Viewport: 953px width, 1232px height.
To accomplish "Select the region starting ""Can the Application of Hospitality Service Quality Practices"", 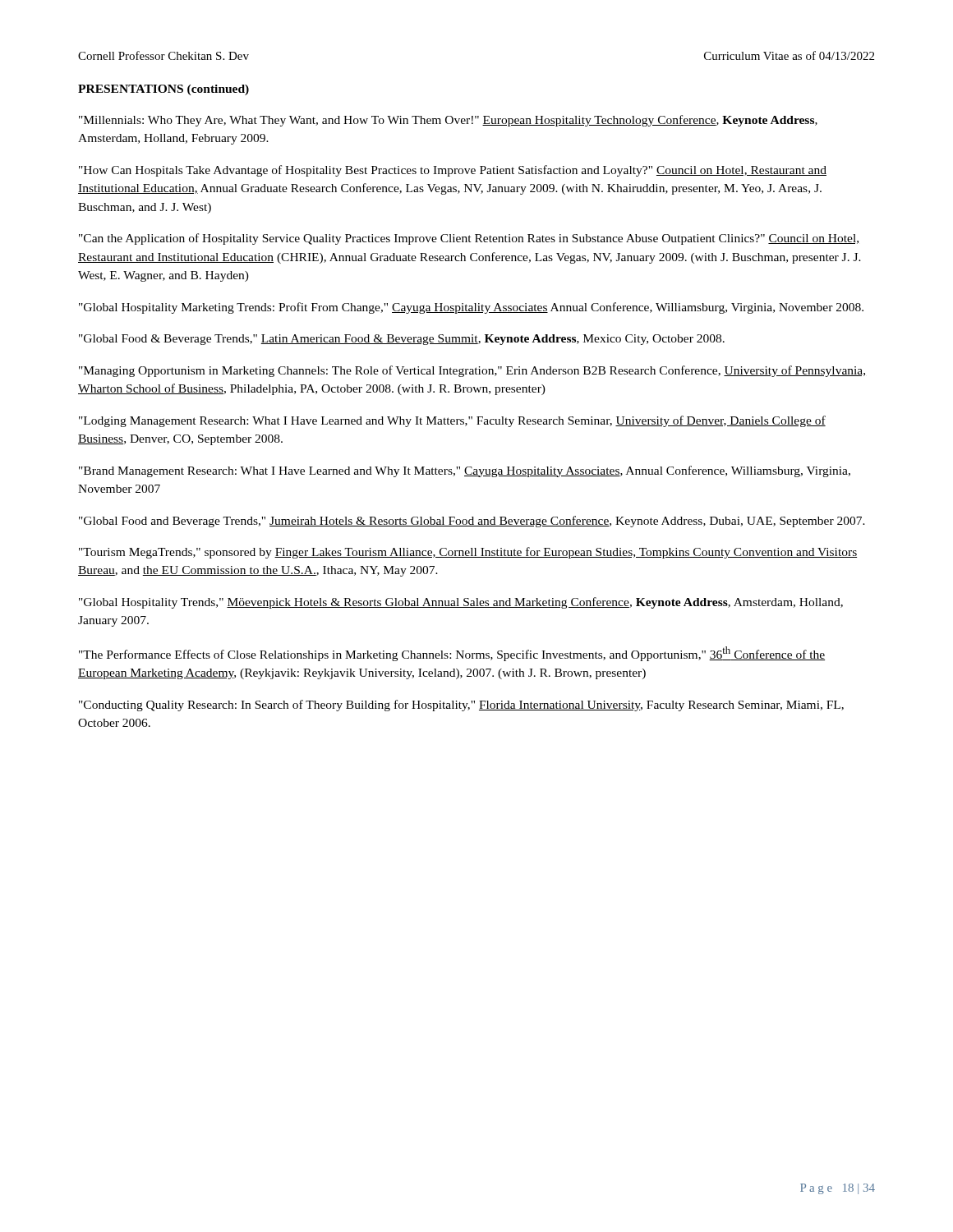I will coord(470,257).
